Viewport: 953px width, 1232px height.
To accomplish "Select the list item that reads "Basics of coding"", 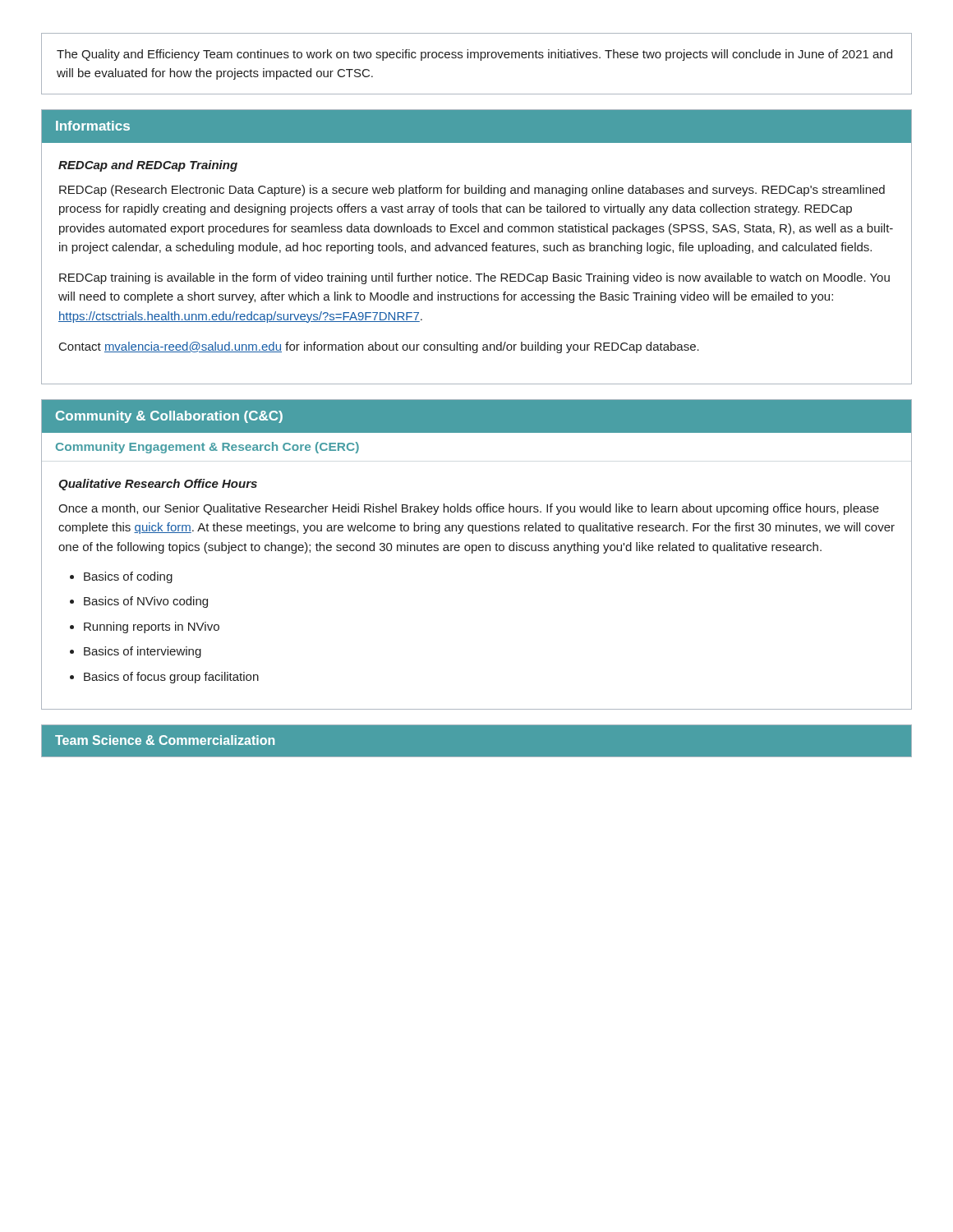I will [121, 577].
